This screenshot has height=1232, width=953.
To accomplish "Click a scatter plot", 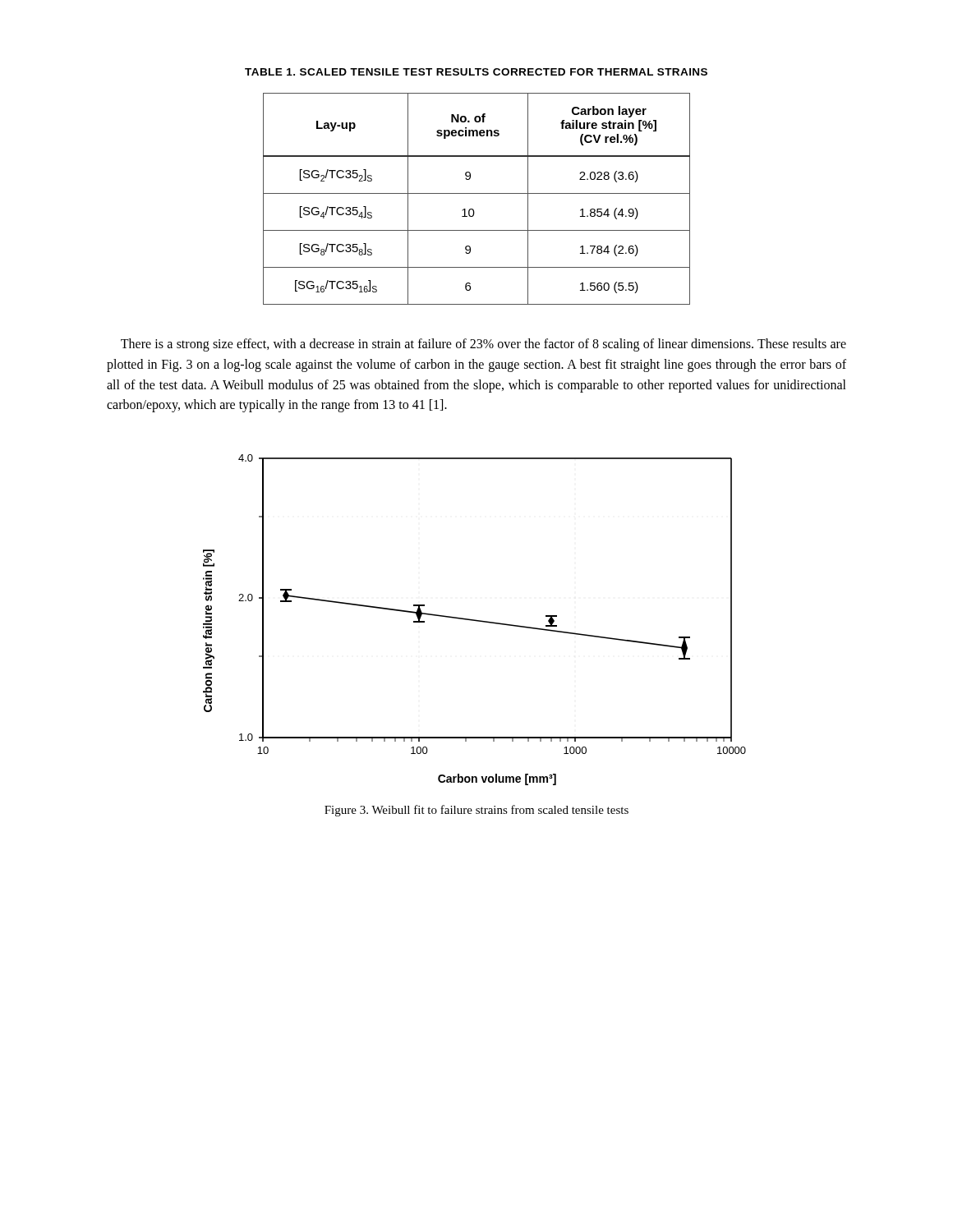I will (476, 630).
